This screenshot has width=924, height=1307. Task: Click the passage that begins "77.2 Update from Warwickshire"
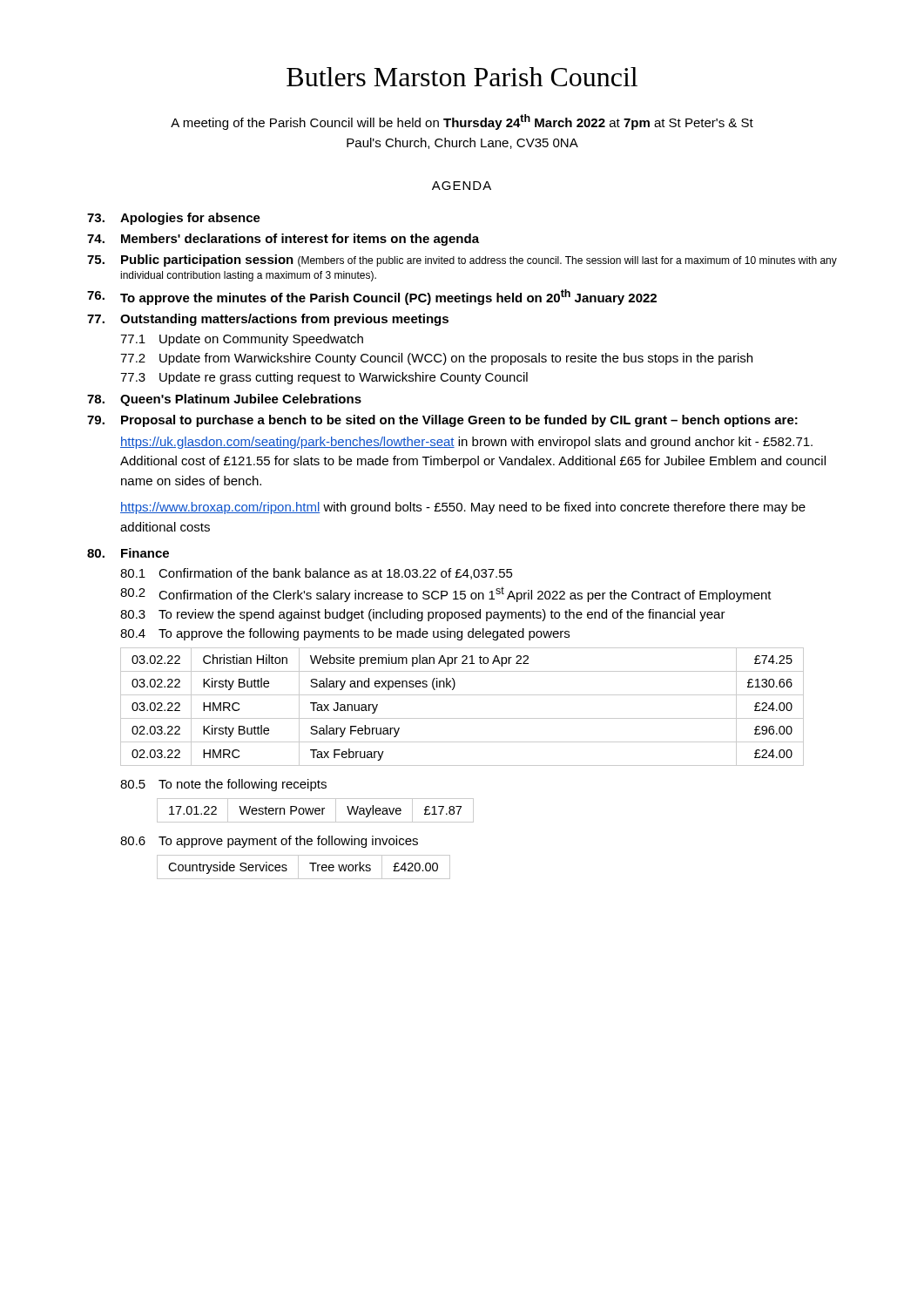click(479, 357)
